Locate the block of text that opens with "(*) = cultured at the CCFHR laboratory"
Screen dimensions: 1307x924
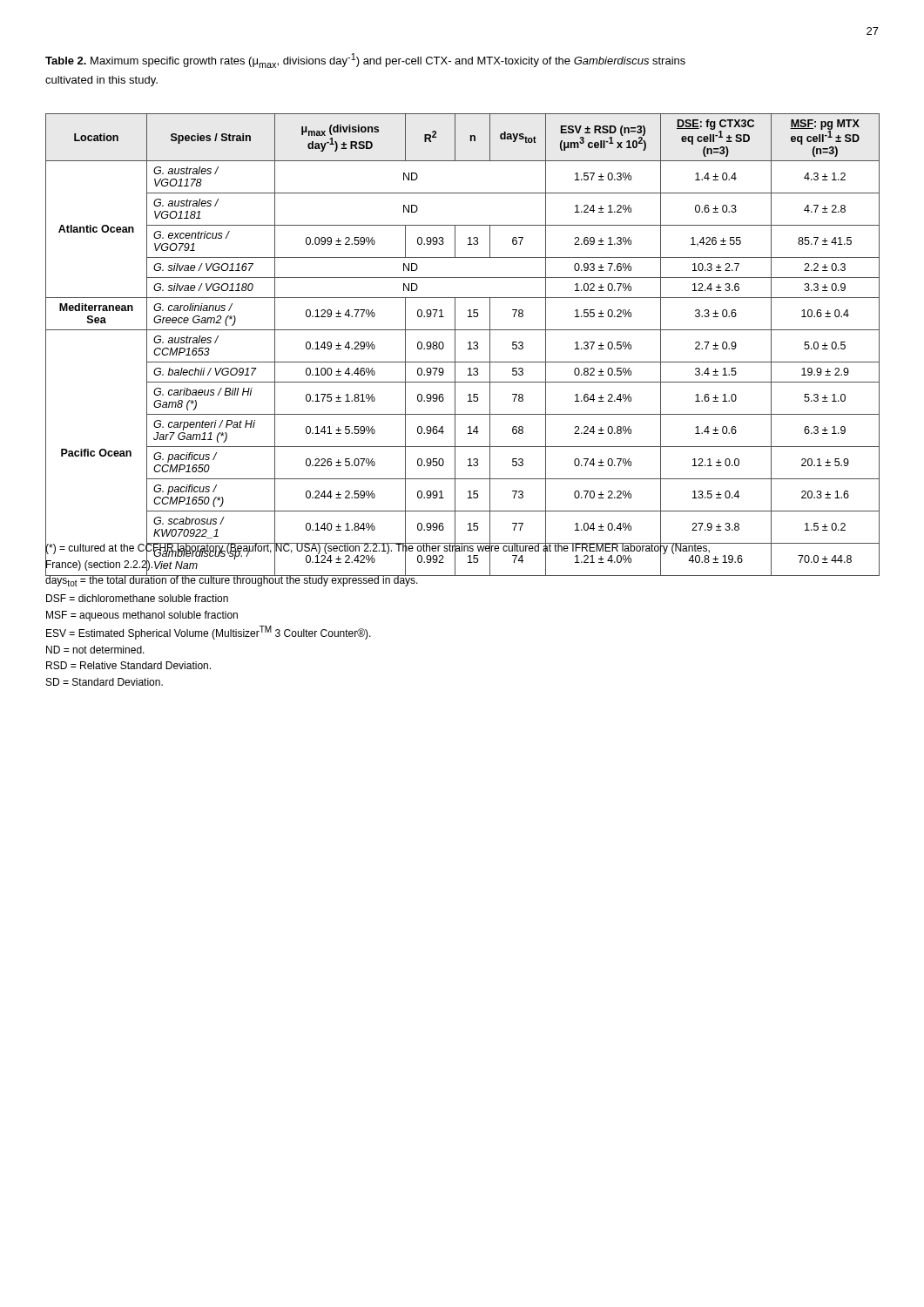[x=378, y=556]
